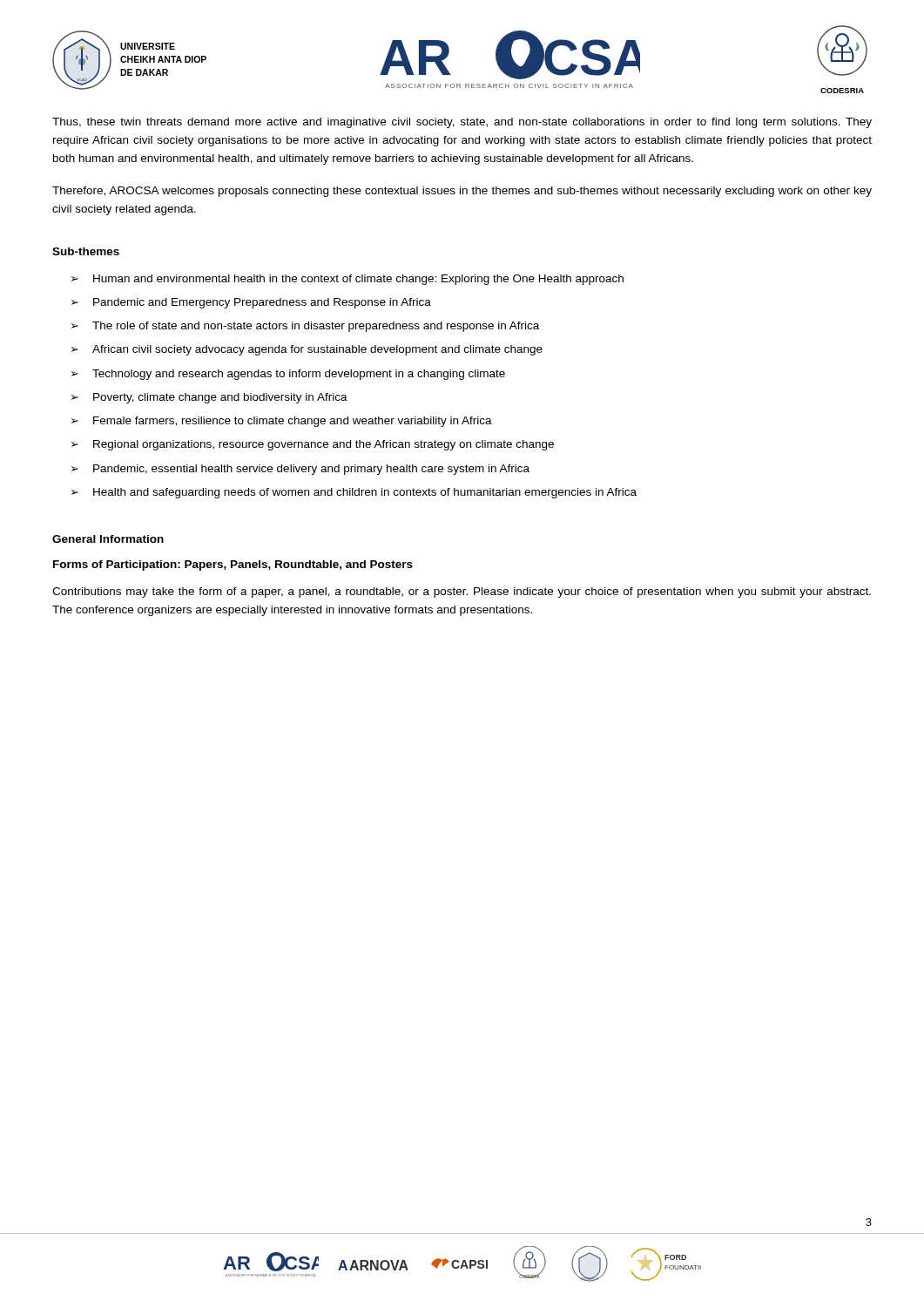Find the list item containing "➢ The role of state and non-state"

coord(471,326)
